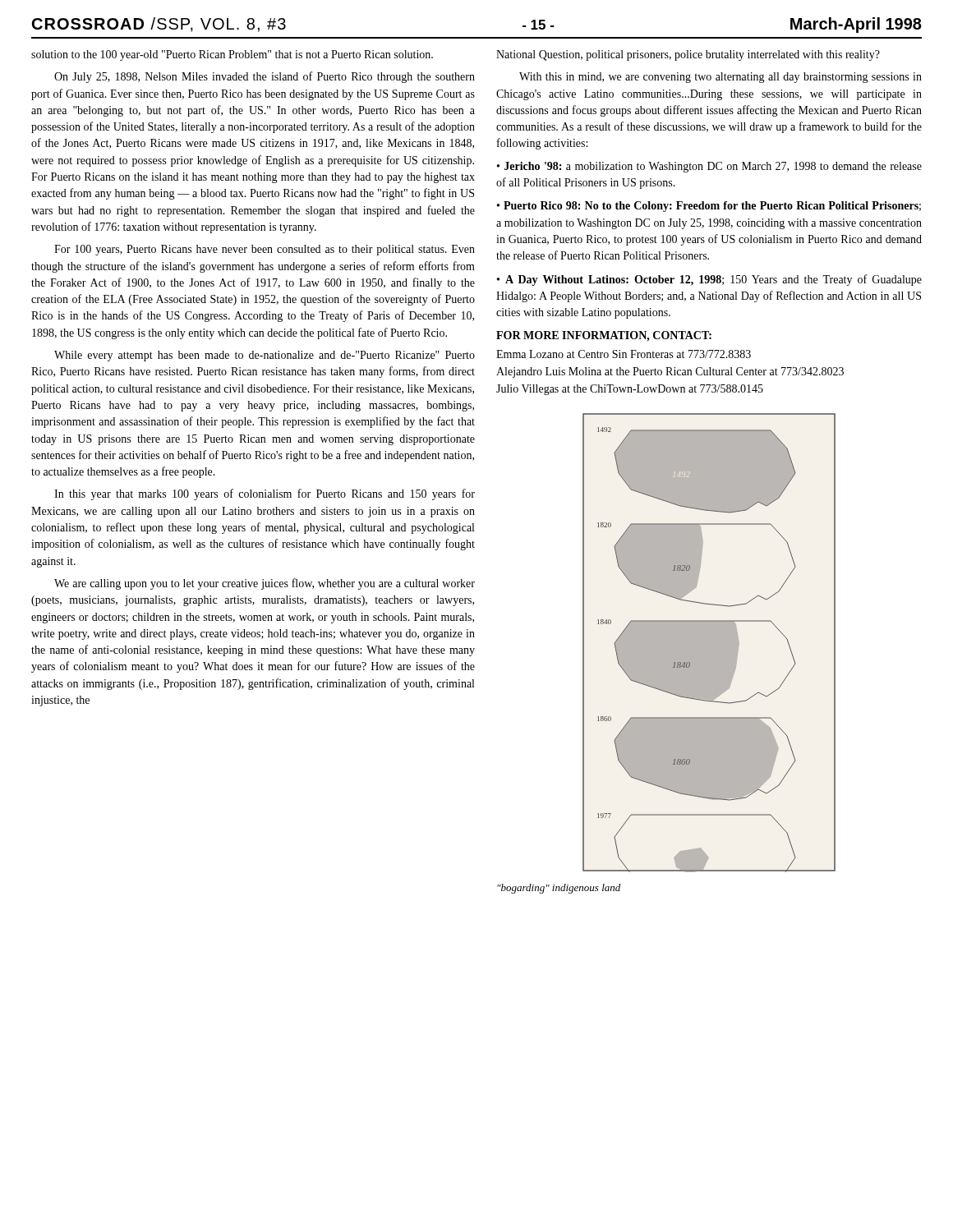Where is the passage that starts "• Puerto Rico 98: No to"?
953x1232 pixels.
coord(709,232)
